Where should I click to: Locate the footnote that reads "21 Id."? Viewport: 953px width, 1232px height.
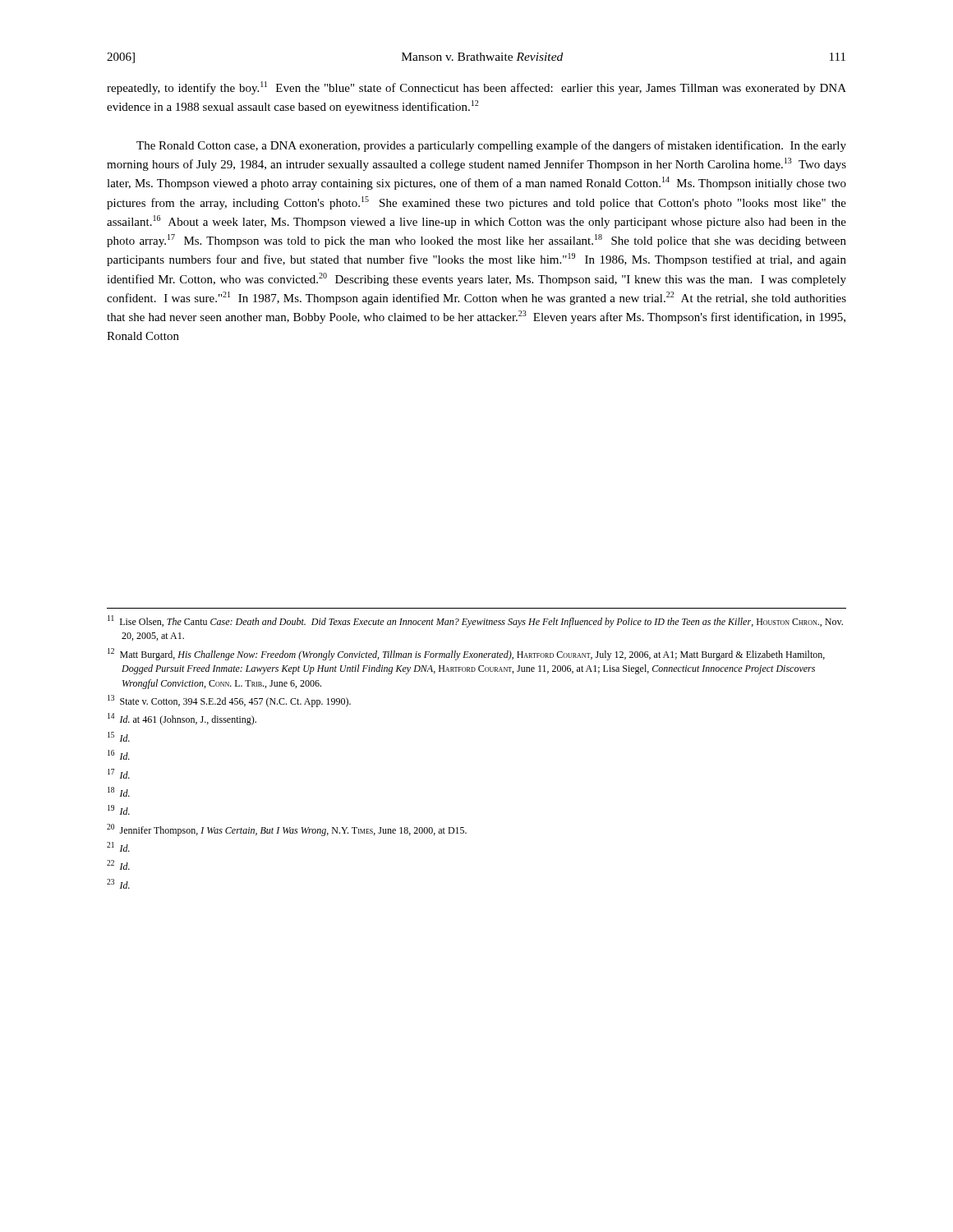coord(119,848)
